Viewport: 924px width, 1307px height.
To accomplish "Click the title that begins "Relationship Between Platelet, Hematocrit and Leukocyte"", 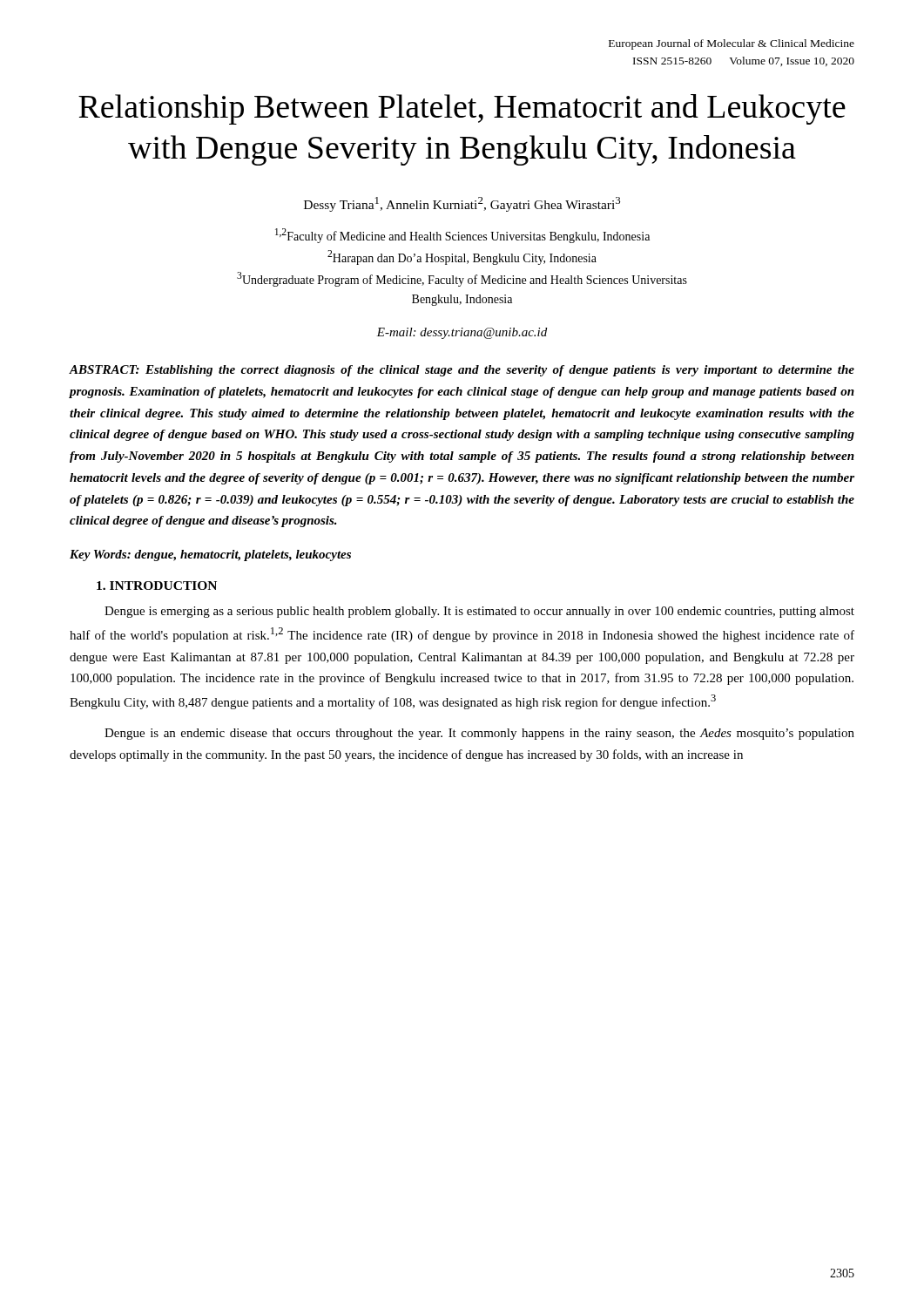I will pos(462,127).
